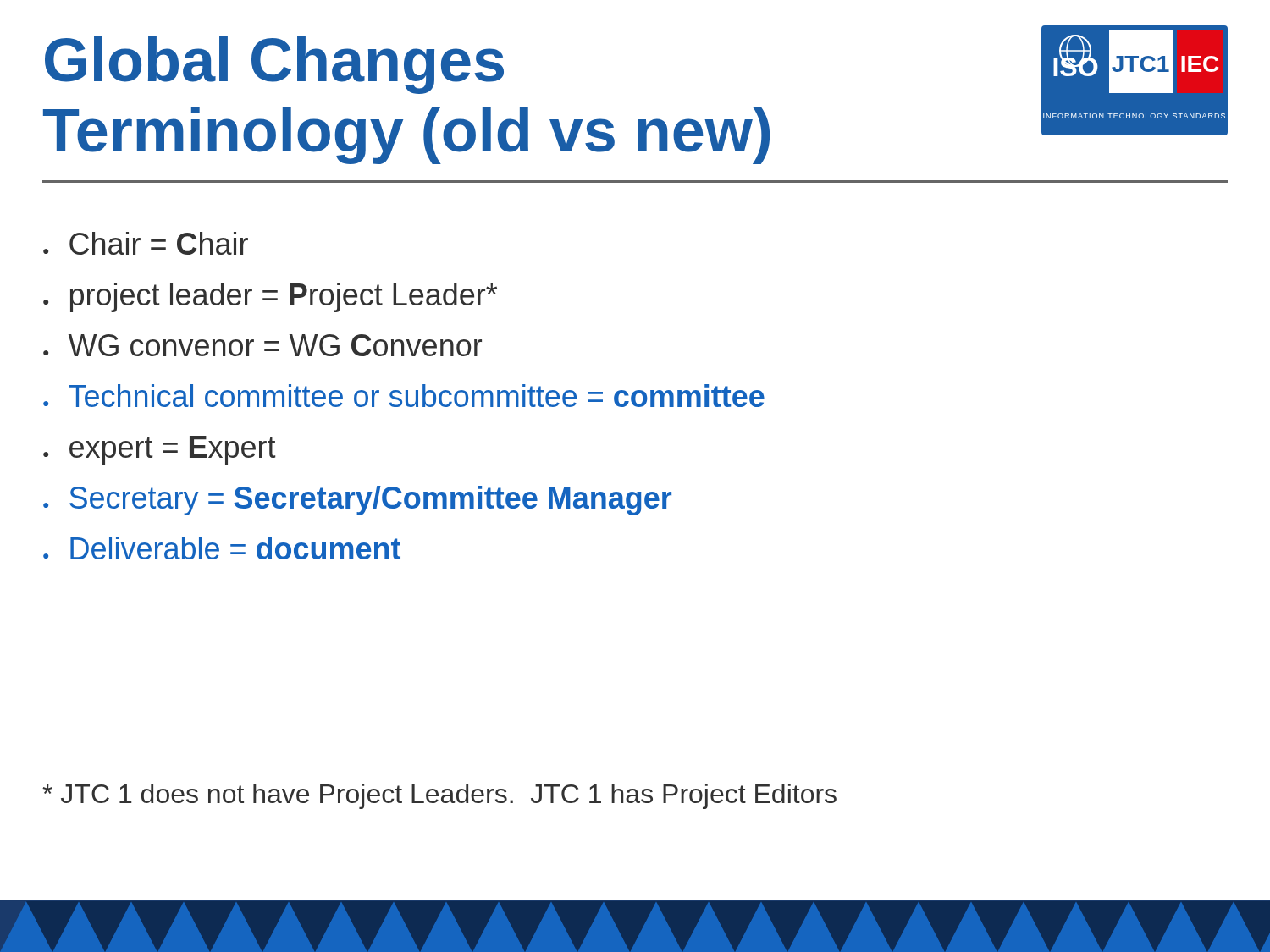Point to the block beginning "● WG convenor ="

click(262, 346)
